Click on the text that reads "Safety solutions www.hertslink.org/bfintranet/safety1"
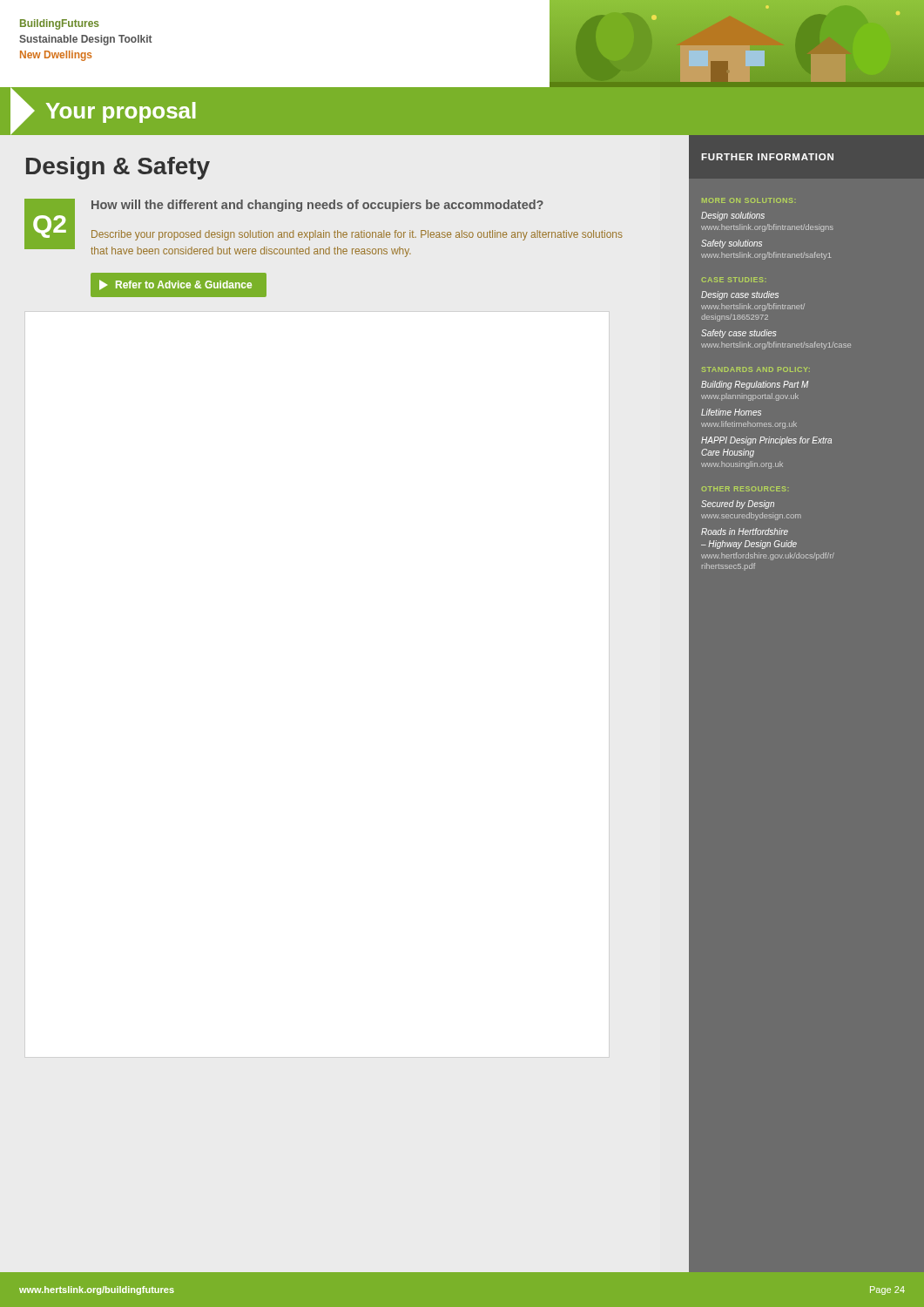Image resolution: width=924 pixels, height=1307 pixels. coord(806,250)
